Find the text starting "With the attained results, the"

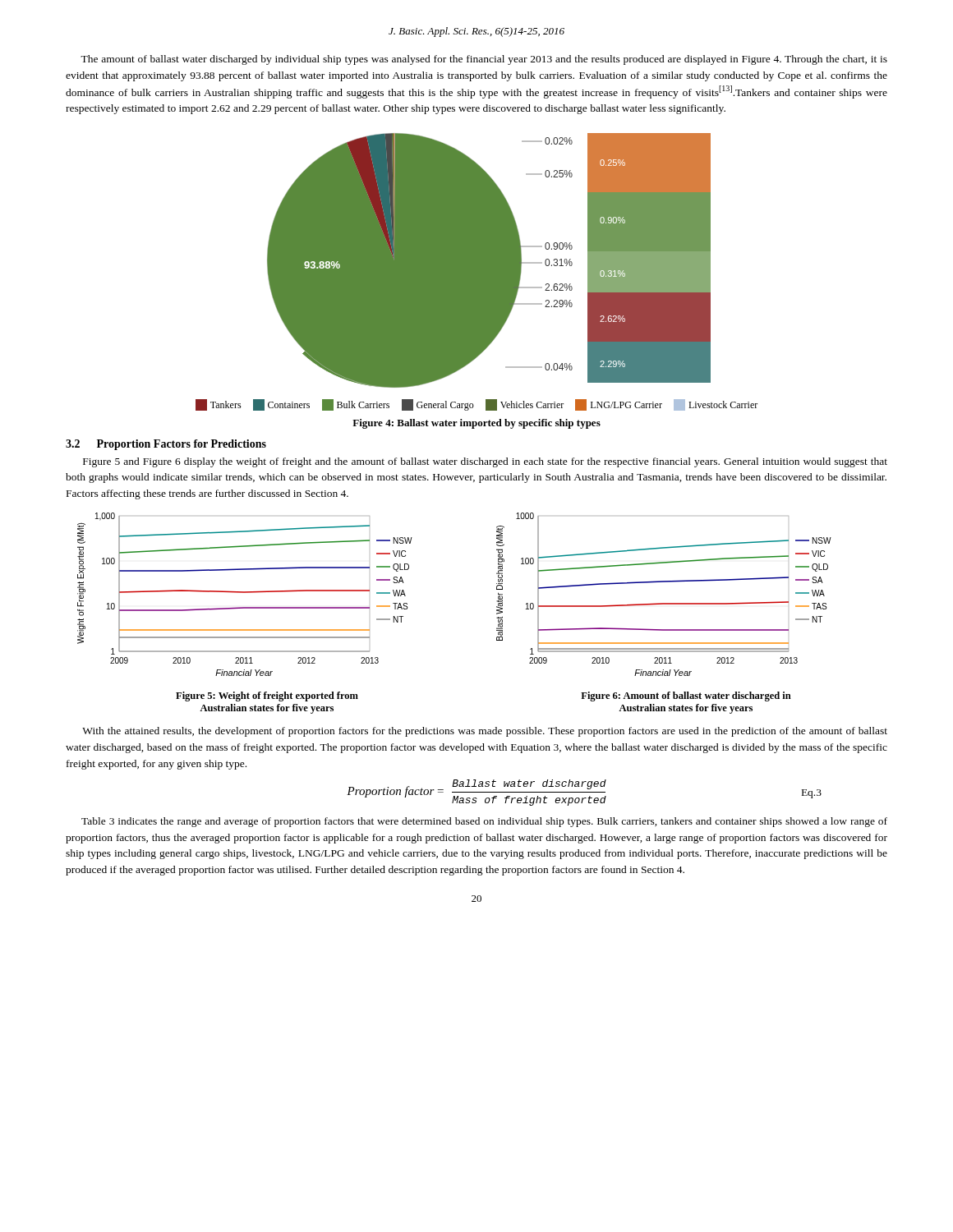tap(476, 747)
